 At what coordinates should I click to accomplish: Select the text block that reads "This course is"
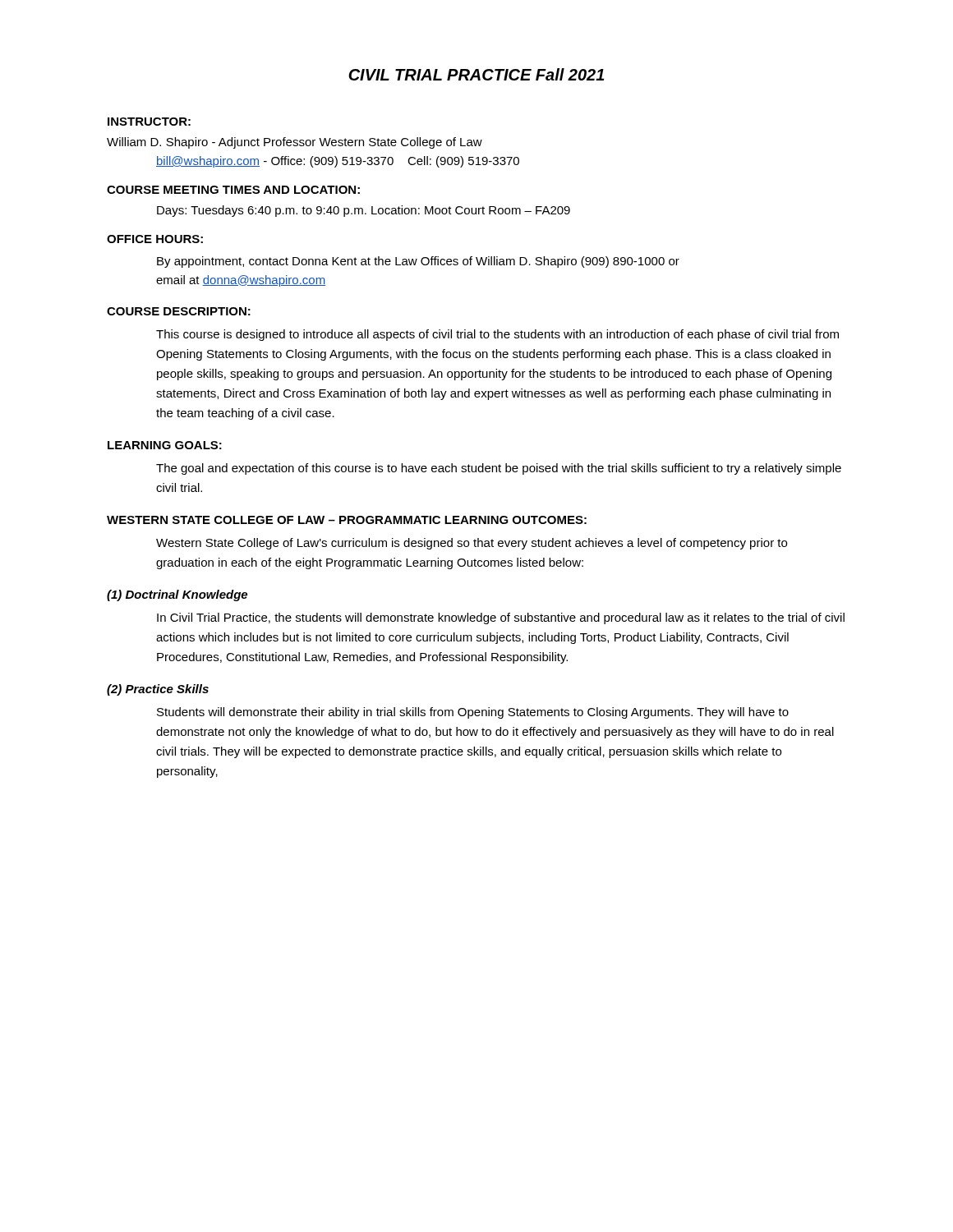(x=498, y=373)
